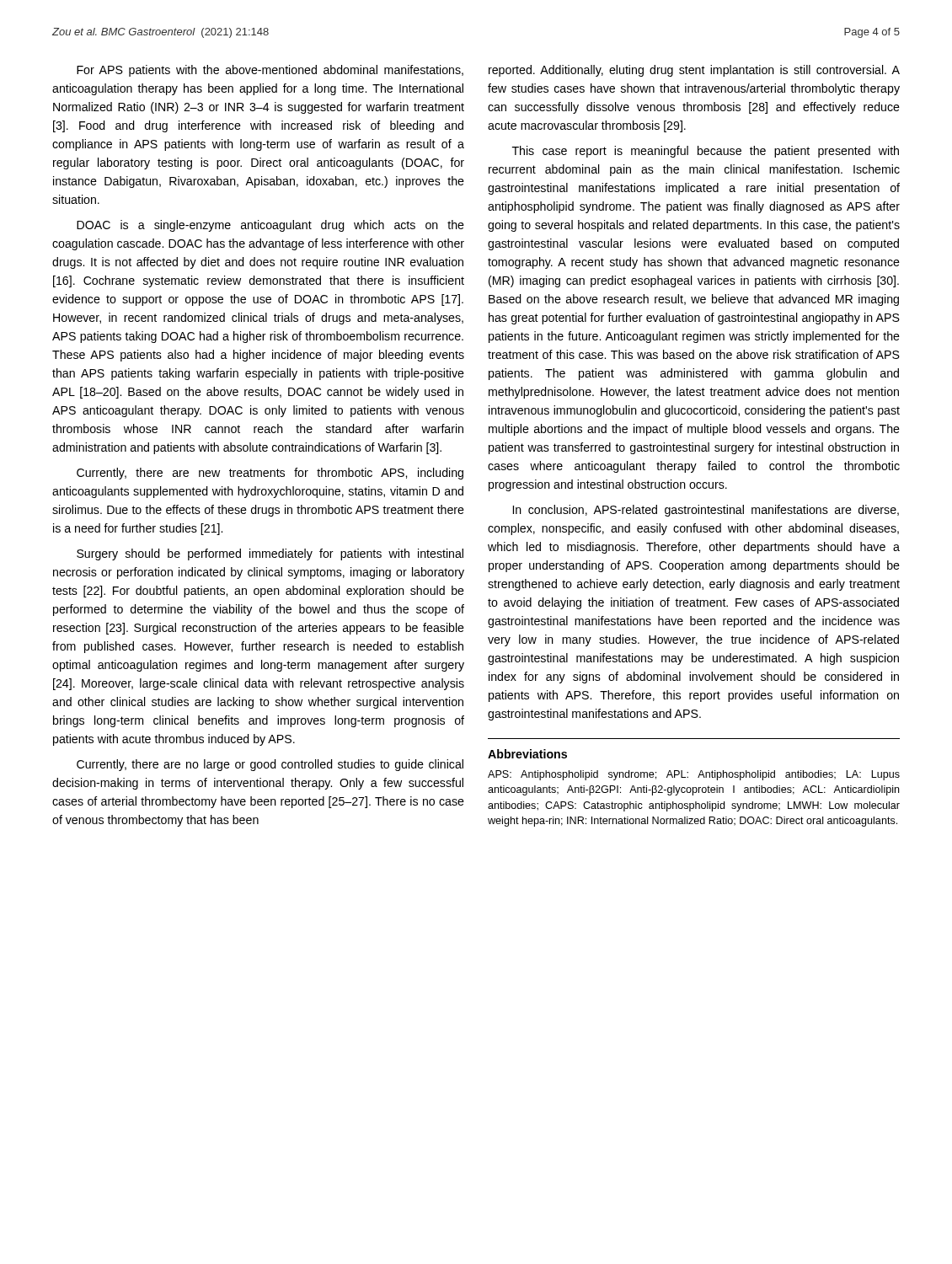952x1264 pixels.
Task: Click on the text starting "In conclusion, APS-related"
Action: [694, 612]
